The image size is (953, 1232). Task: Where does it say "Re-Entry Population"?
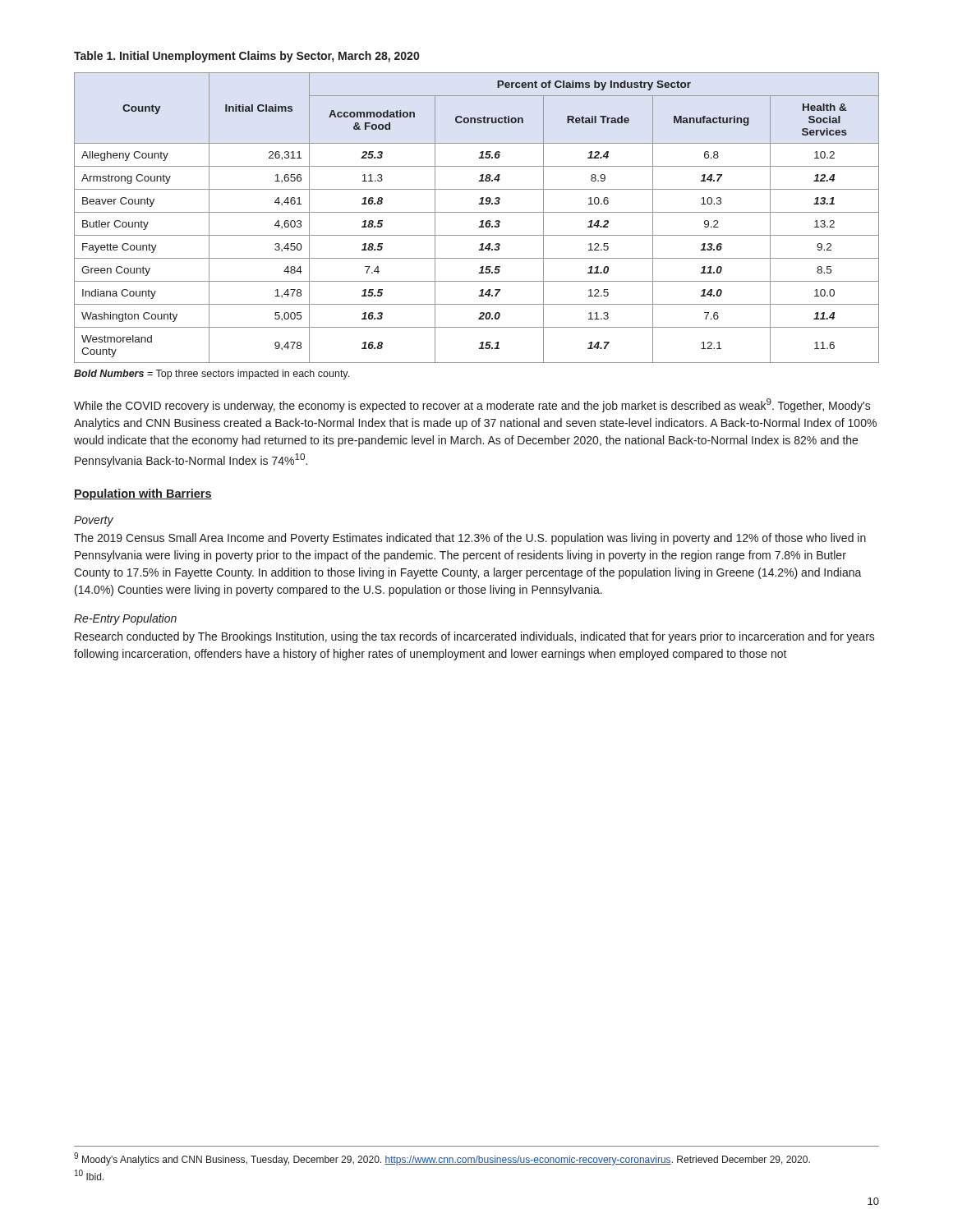(125, 619)
